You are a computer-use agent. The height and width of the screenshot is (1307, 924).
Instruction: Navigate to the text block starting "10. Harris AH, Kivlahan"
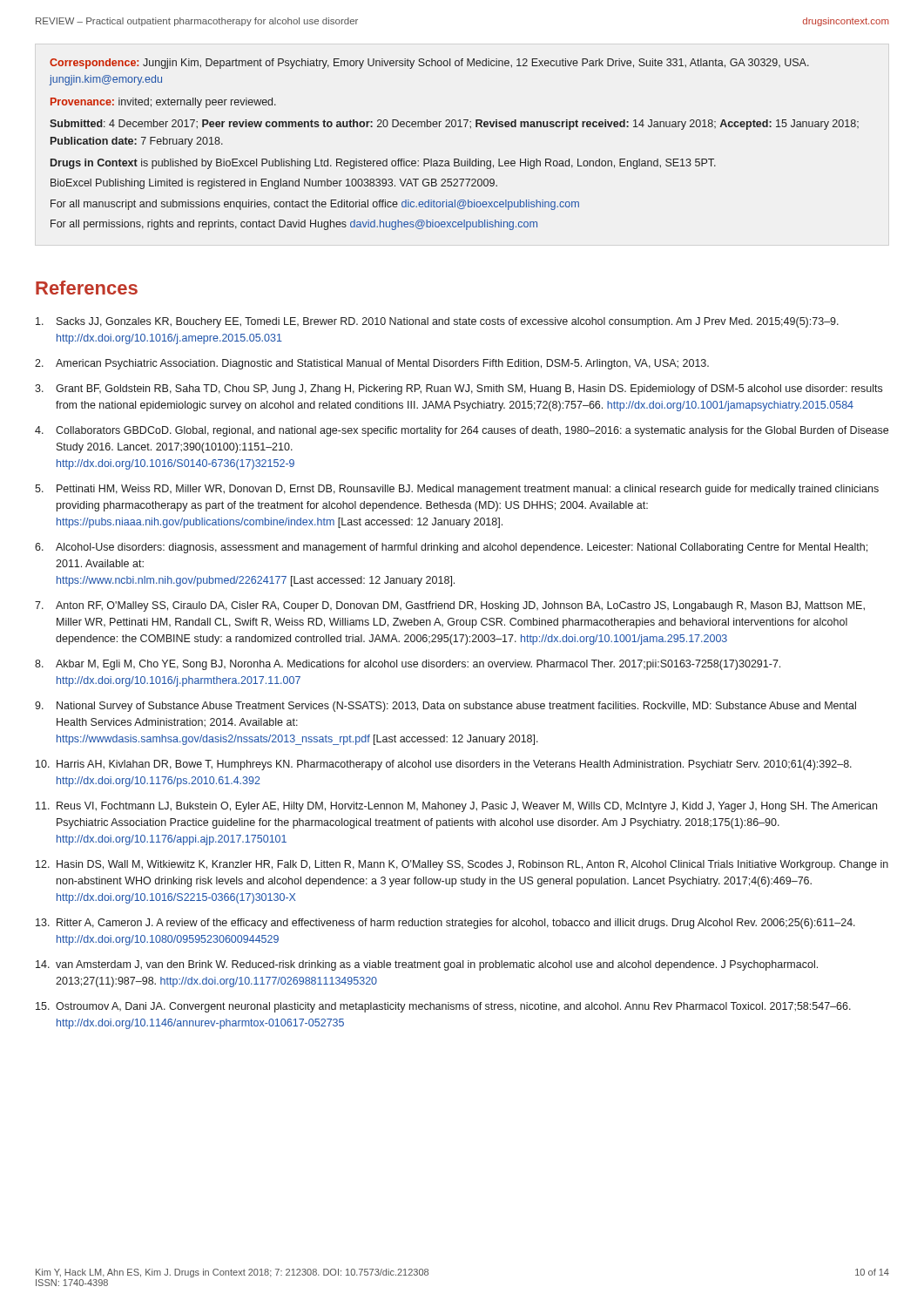pos(462,773)
